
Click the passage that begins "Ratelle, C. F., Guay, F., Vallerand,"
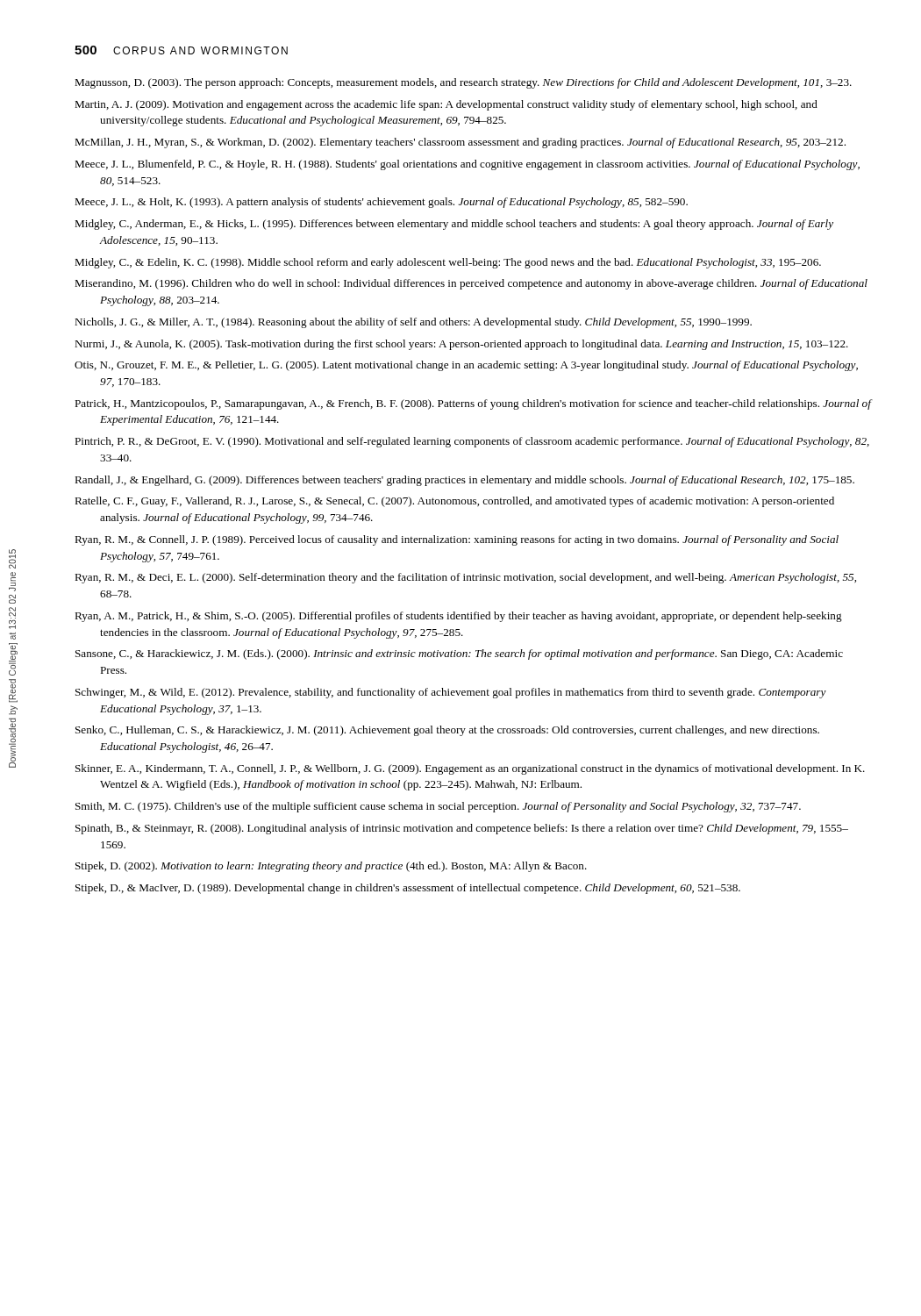[455, 509]
